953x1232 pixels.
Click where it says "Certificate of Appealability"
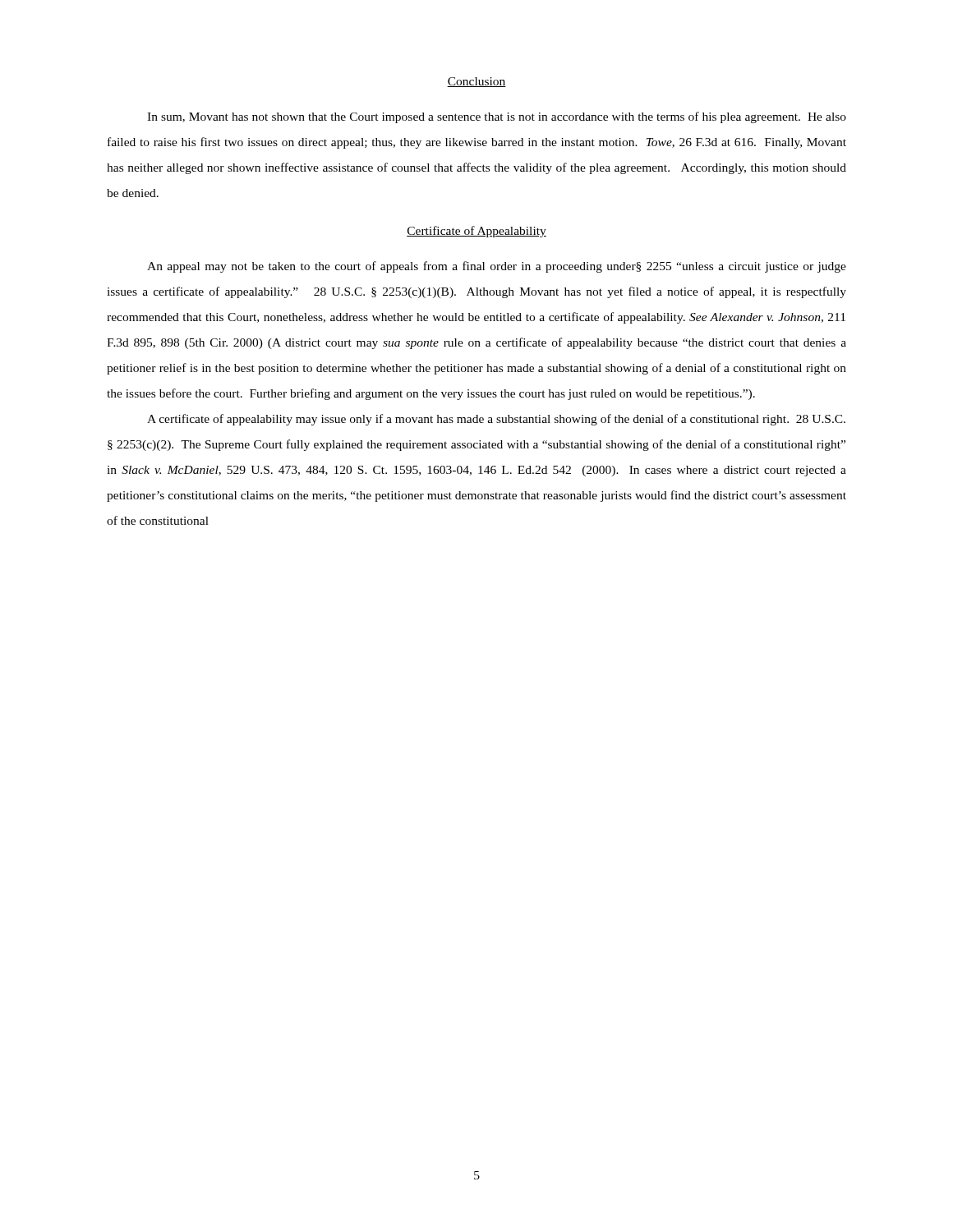click(x=476, y=230)
